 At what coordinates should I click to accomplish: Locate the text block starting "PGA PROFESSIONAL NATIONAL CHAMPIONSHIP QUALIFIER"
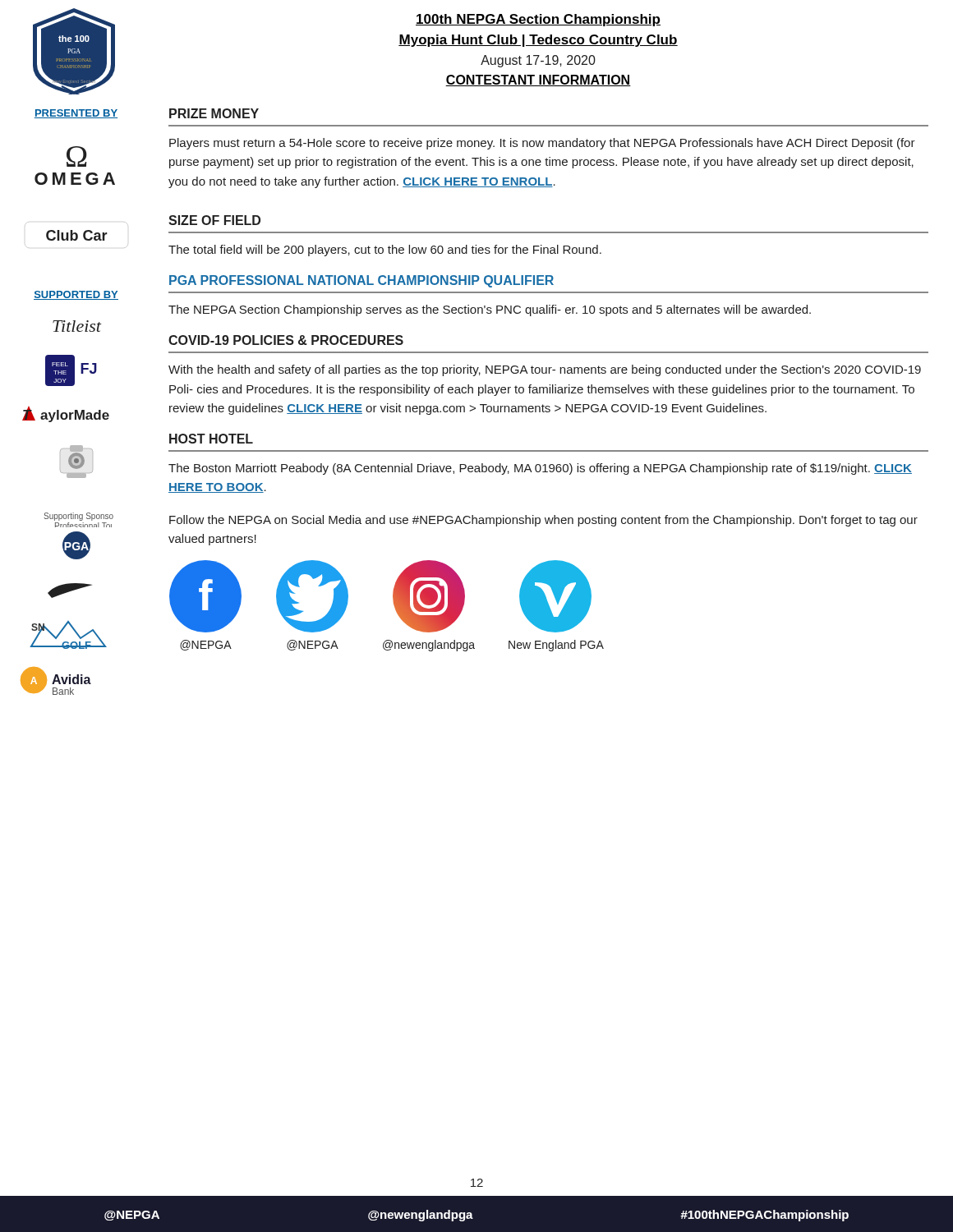(x=548, y=283)
